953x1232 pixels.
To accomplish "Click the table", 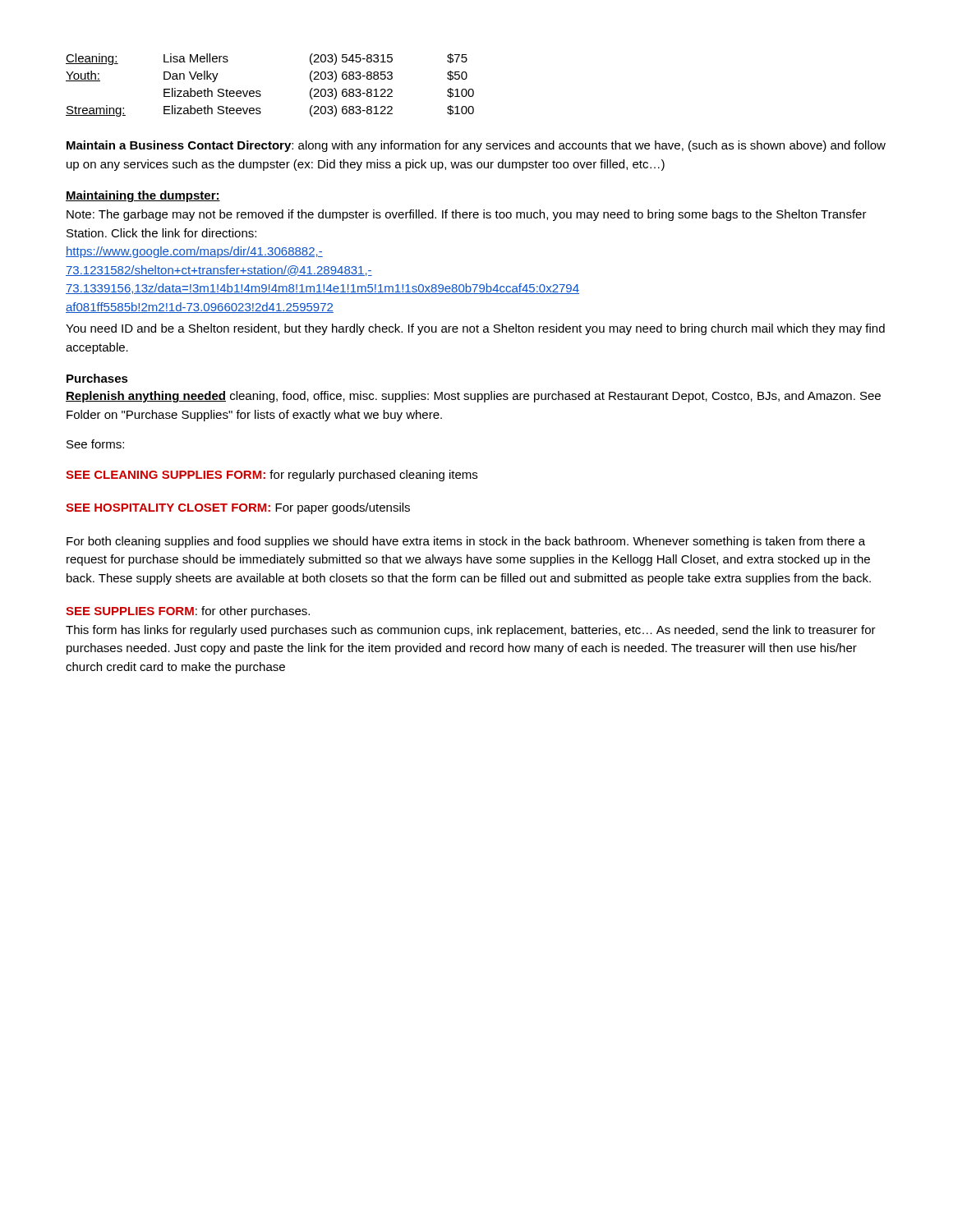I will (x=476, y=84).
